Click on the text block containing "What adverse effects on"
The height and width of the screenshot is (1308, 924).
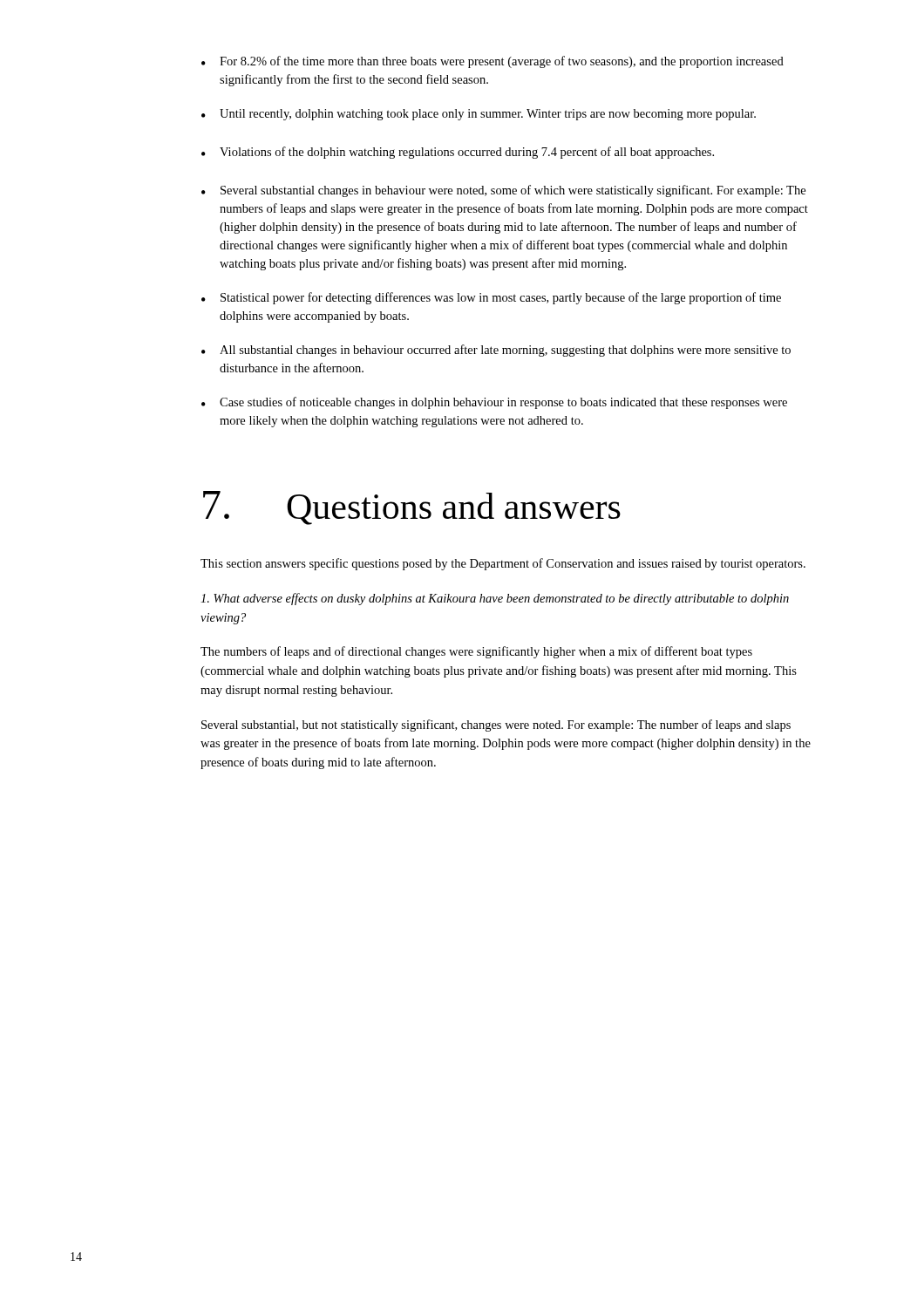tap(495, 608)
